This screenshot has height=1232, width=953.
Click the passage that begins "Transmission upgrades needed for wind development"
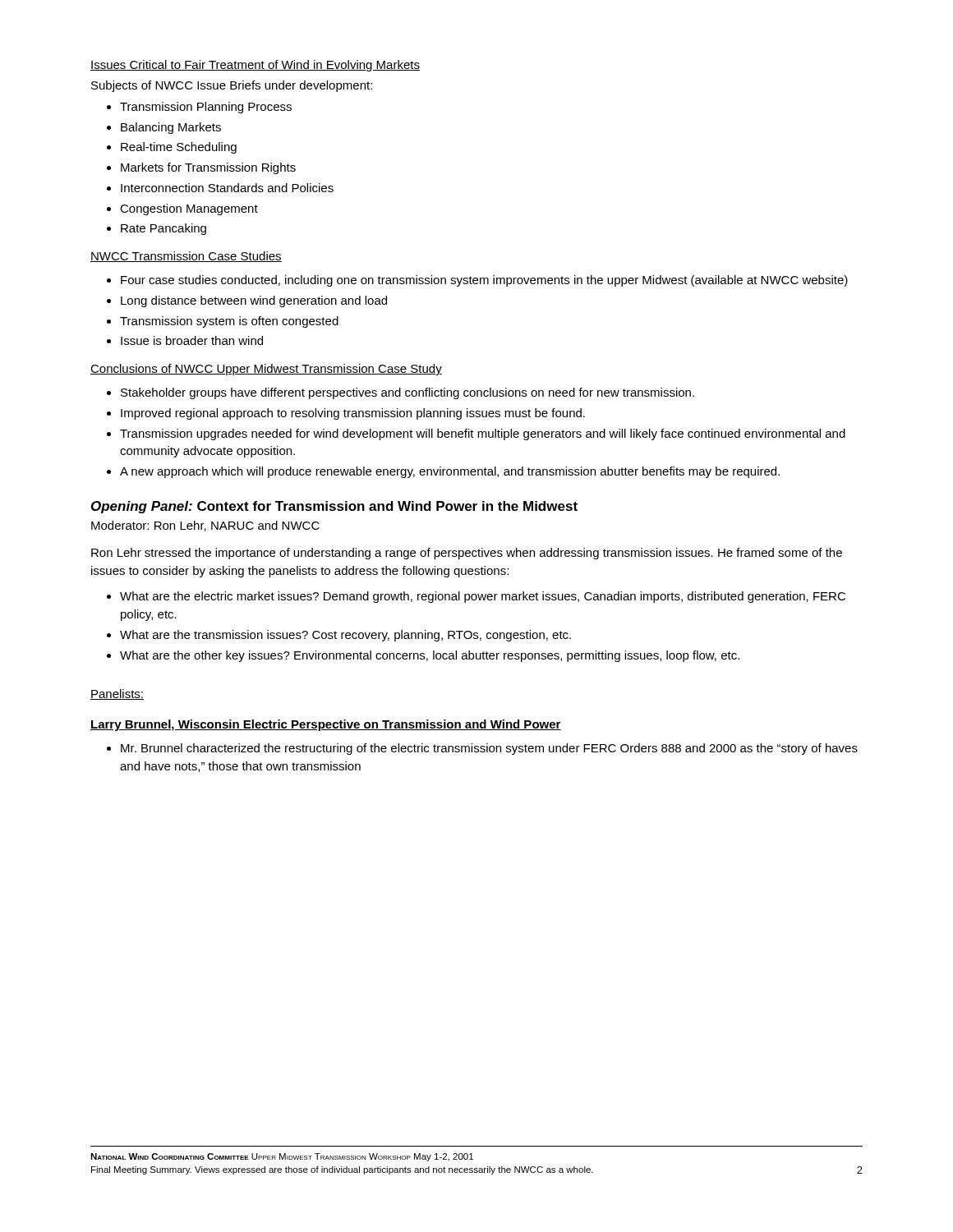483,442
